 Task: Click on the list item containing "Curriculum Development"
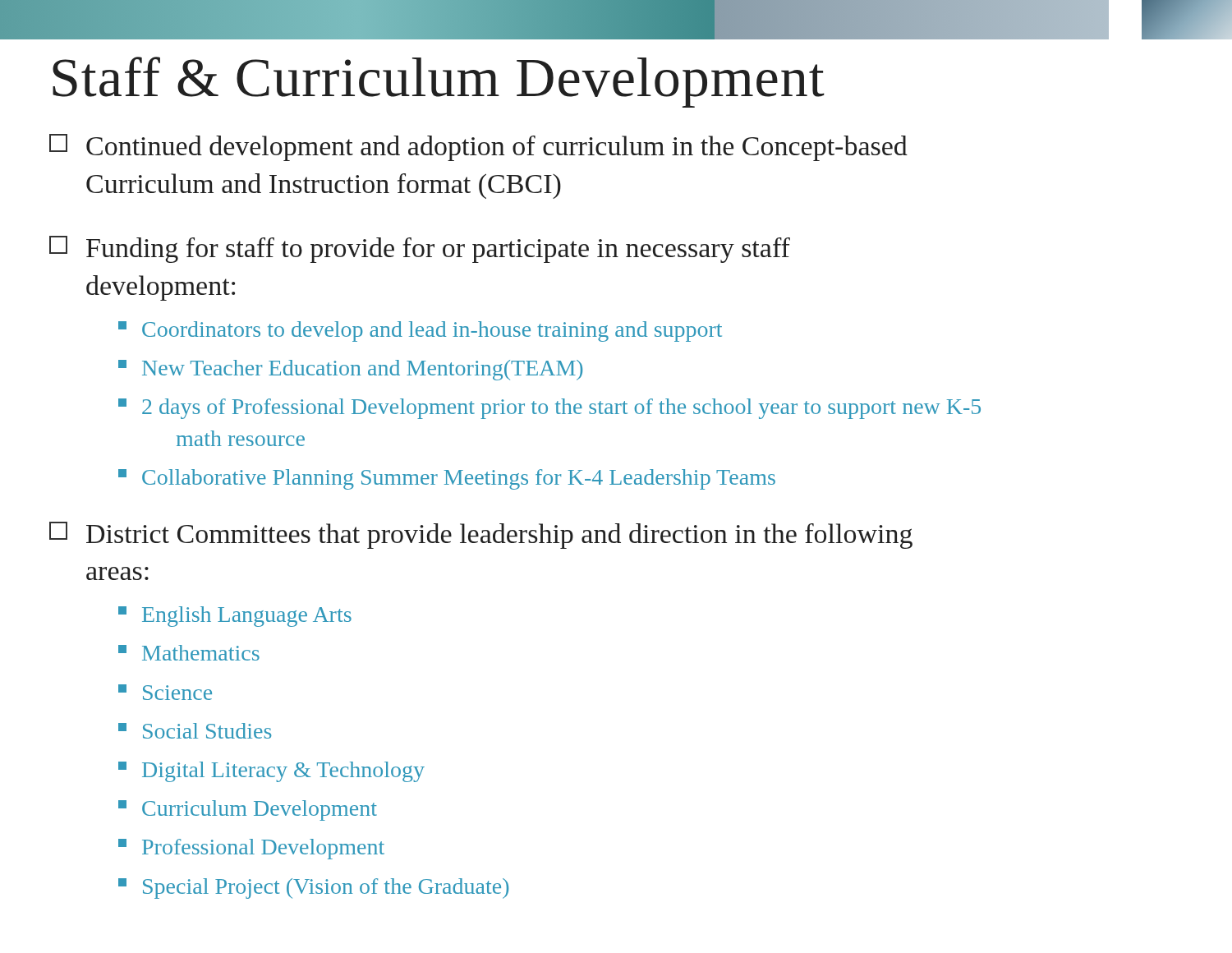(248, 808)
